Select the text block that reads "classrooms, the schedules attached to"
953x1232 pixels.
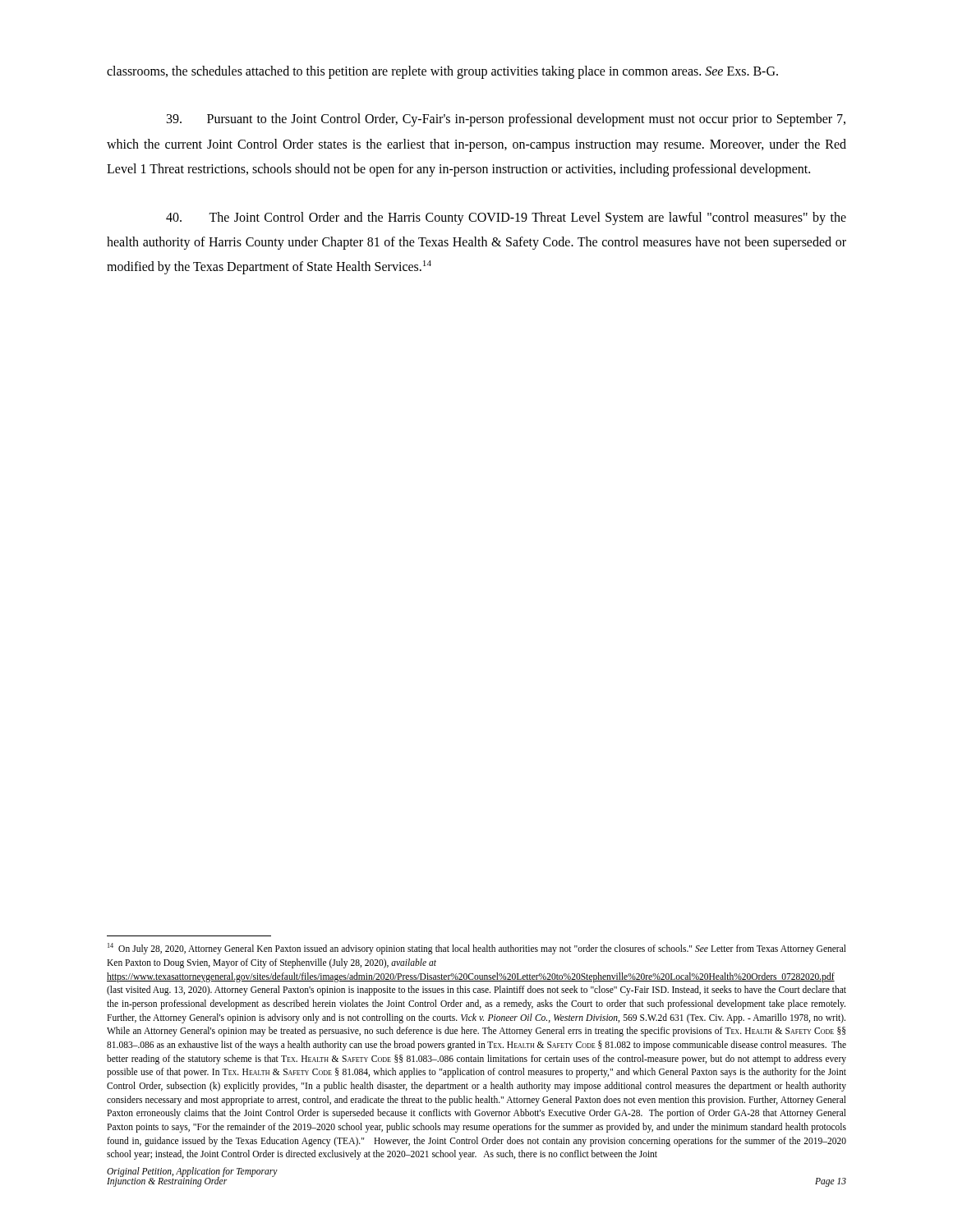(x=476, y=72)
